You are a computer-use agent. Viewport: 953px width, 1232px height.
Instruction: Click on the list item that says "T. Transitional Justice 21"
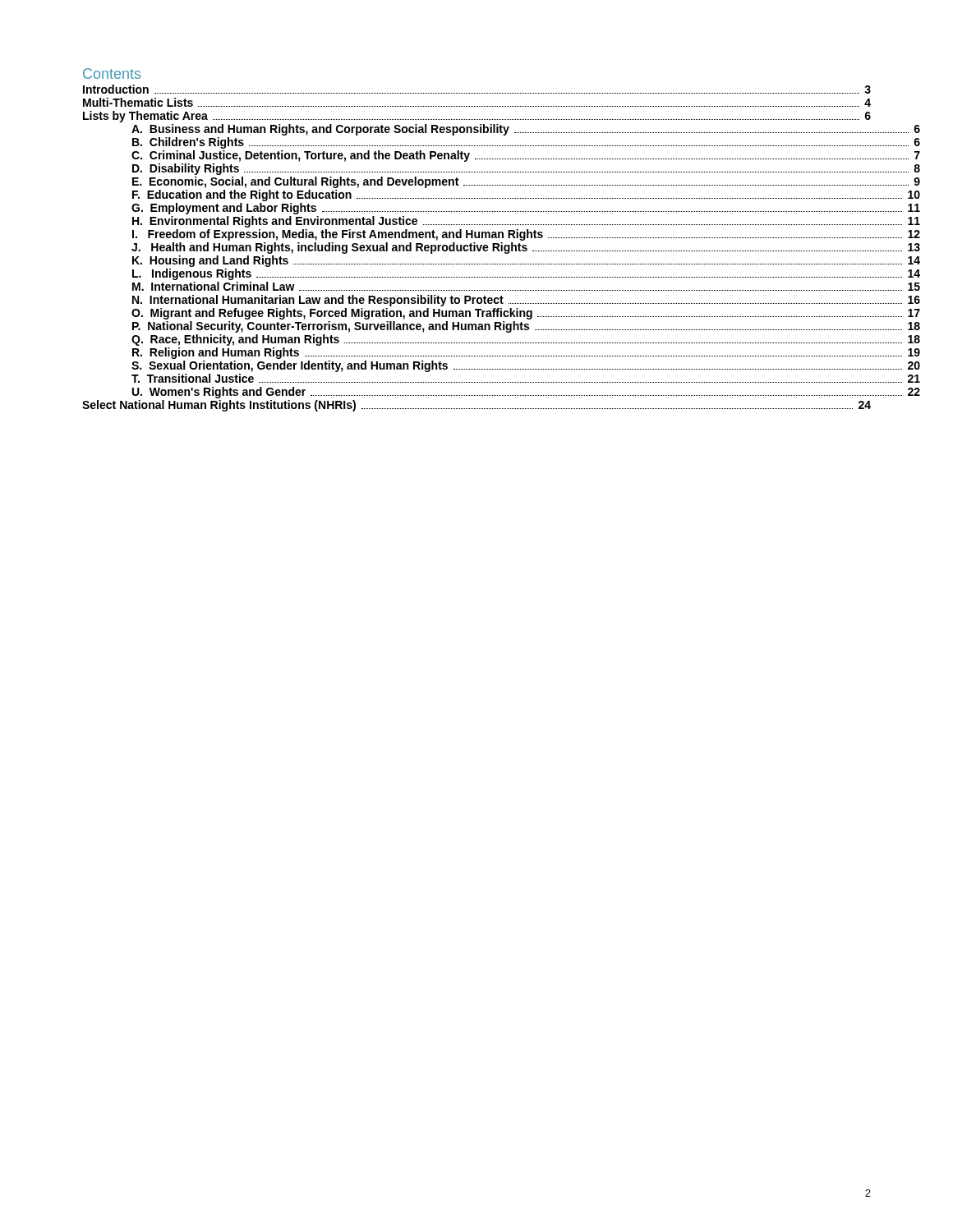click(476, 379)
